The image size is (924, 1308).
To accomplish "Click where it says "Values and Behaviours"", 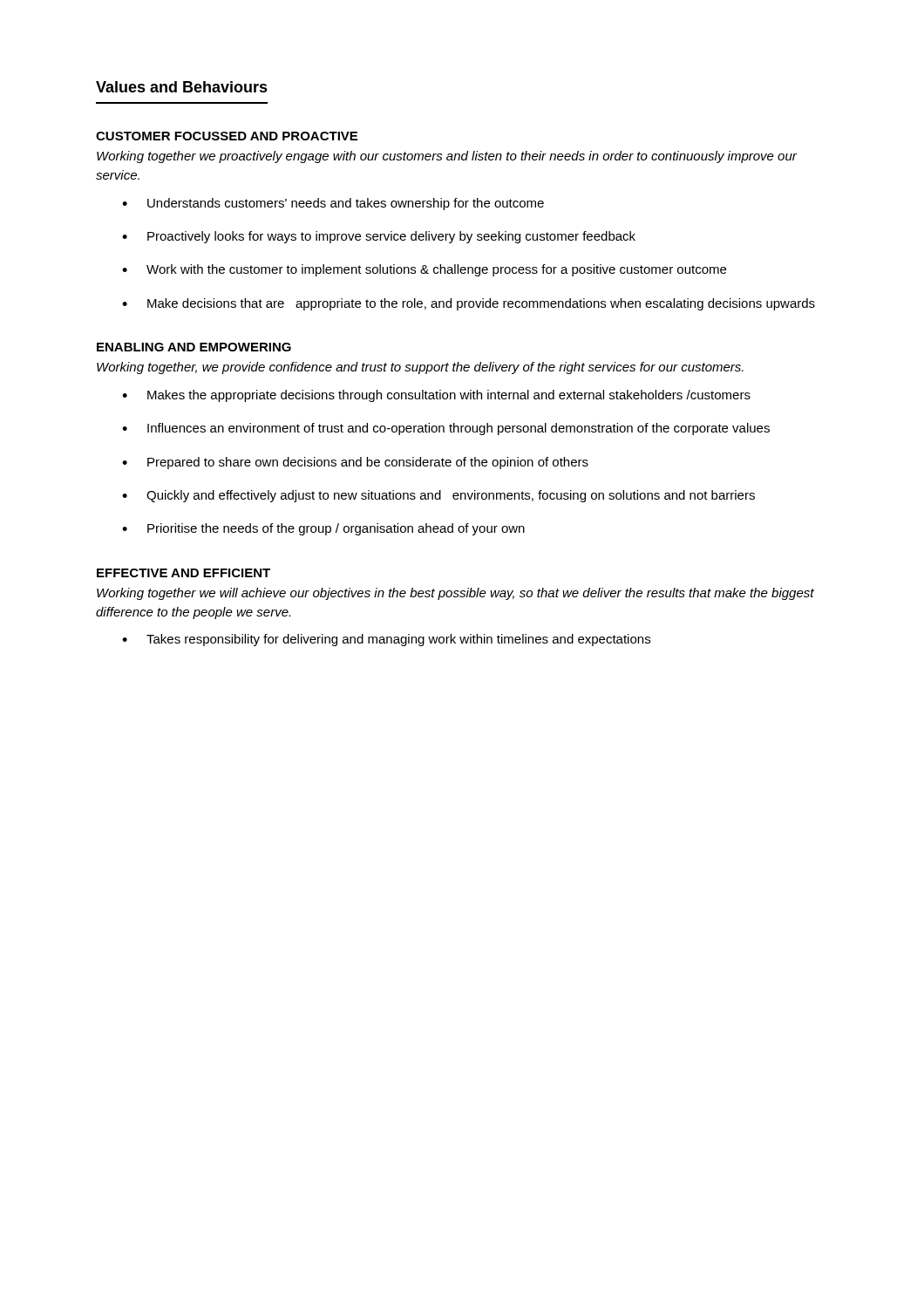I will [x=182, y=87].
